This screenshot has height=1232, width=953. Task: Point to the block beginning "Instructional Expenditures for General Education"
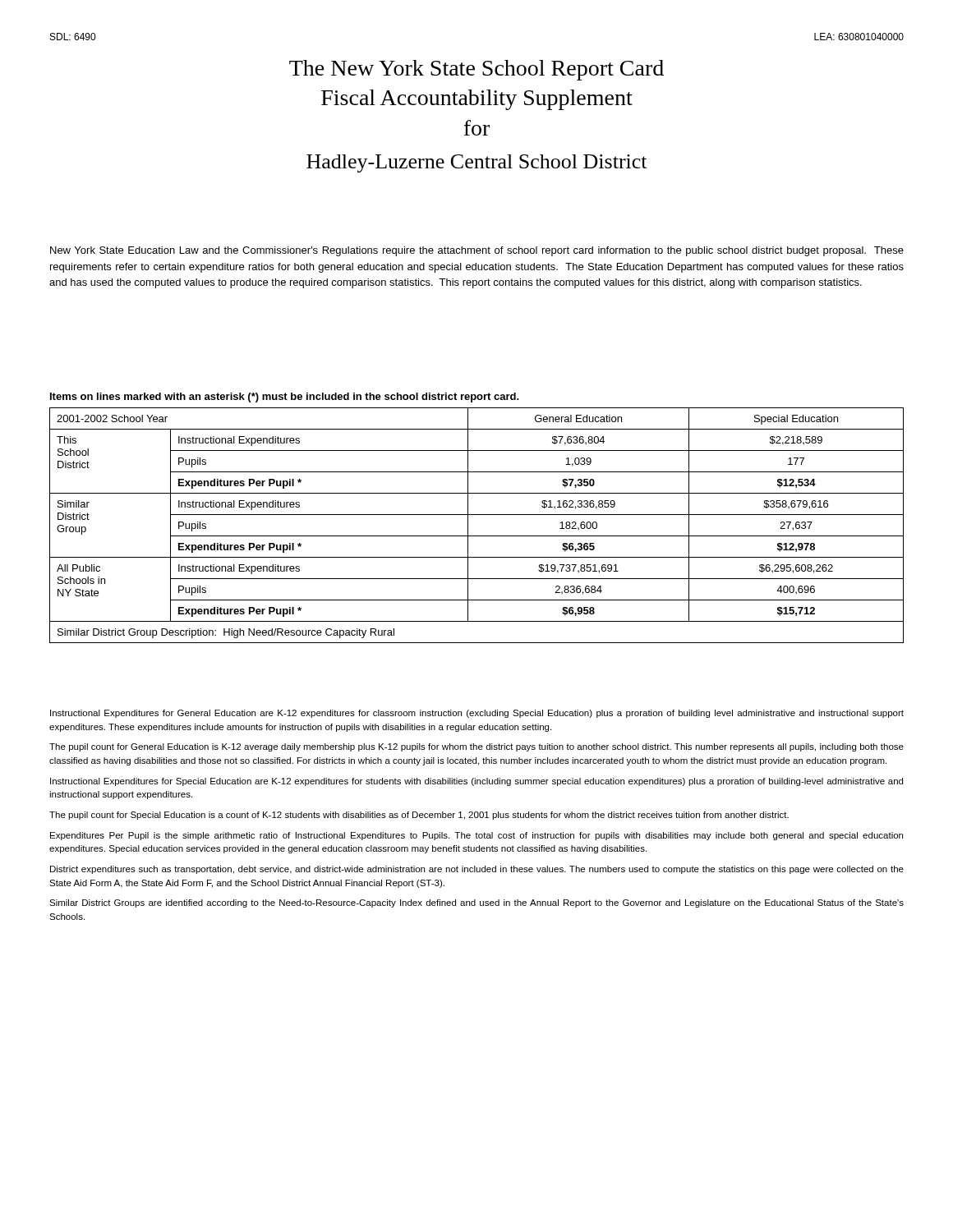click(476, 720)
